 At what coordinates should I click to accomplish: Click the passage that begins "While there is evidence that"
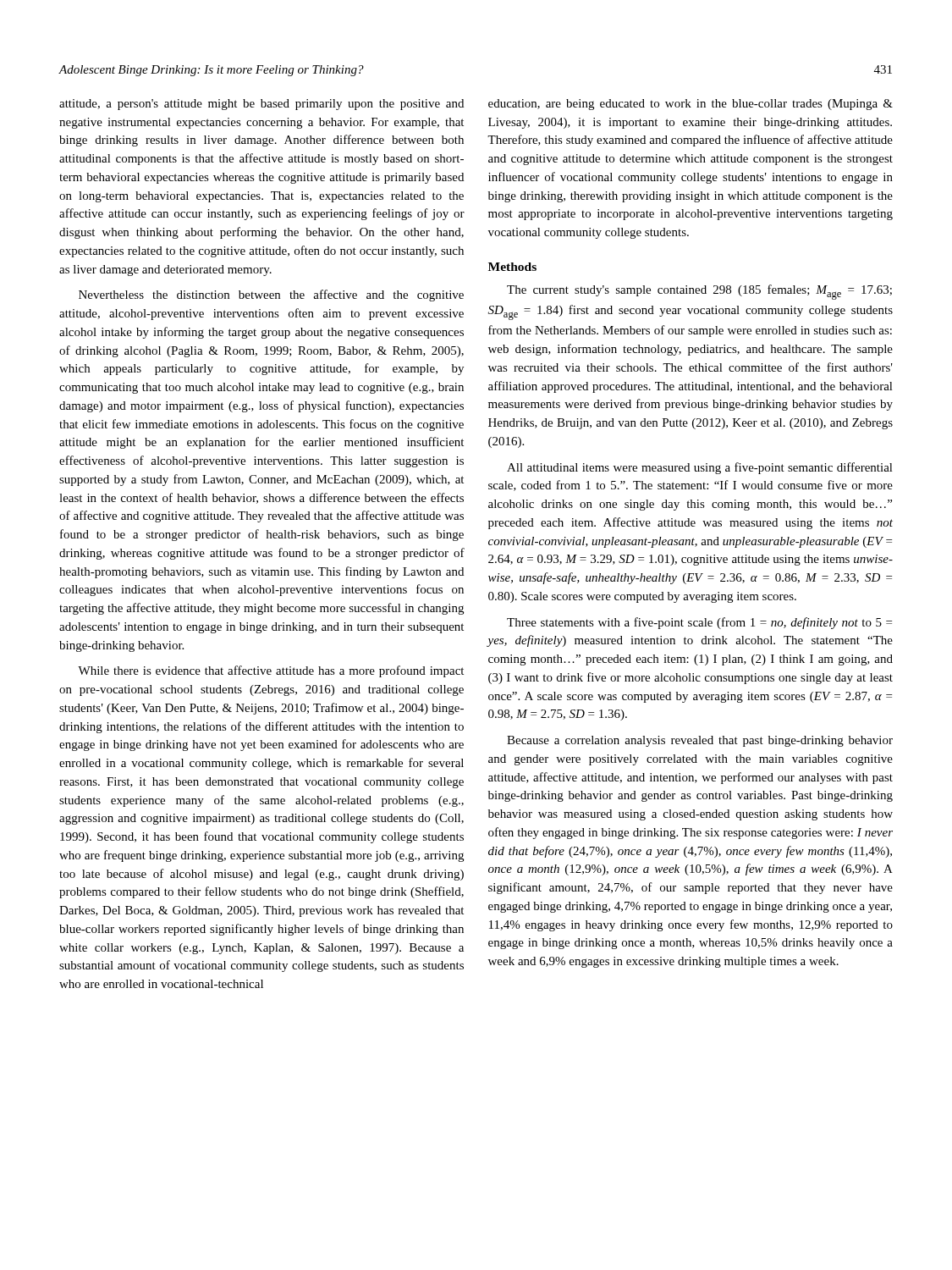[262, 828]
